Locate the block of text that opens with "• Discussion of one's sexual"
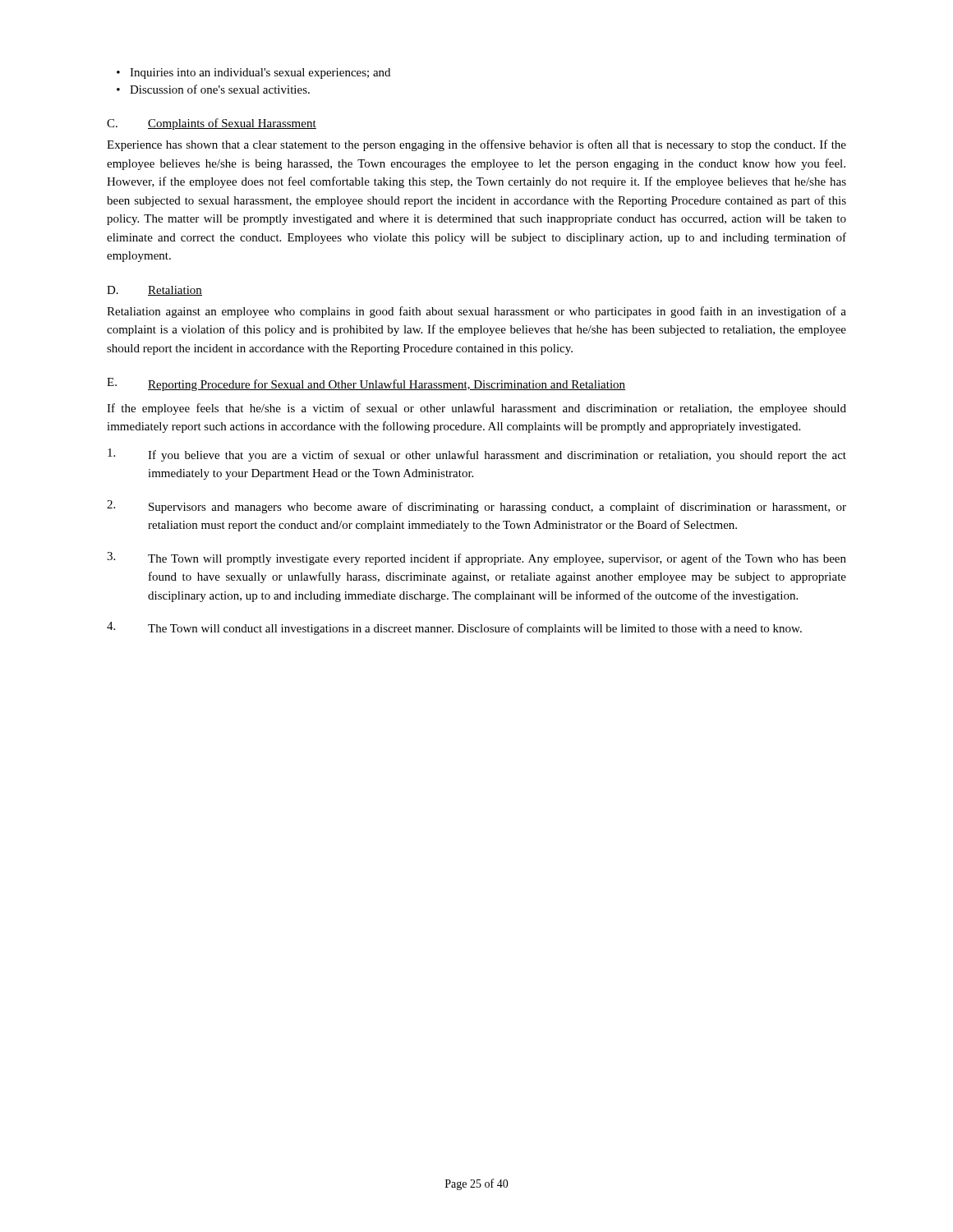This screenshot has width=953, height=1232. tap(213, 89)
